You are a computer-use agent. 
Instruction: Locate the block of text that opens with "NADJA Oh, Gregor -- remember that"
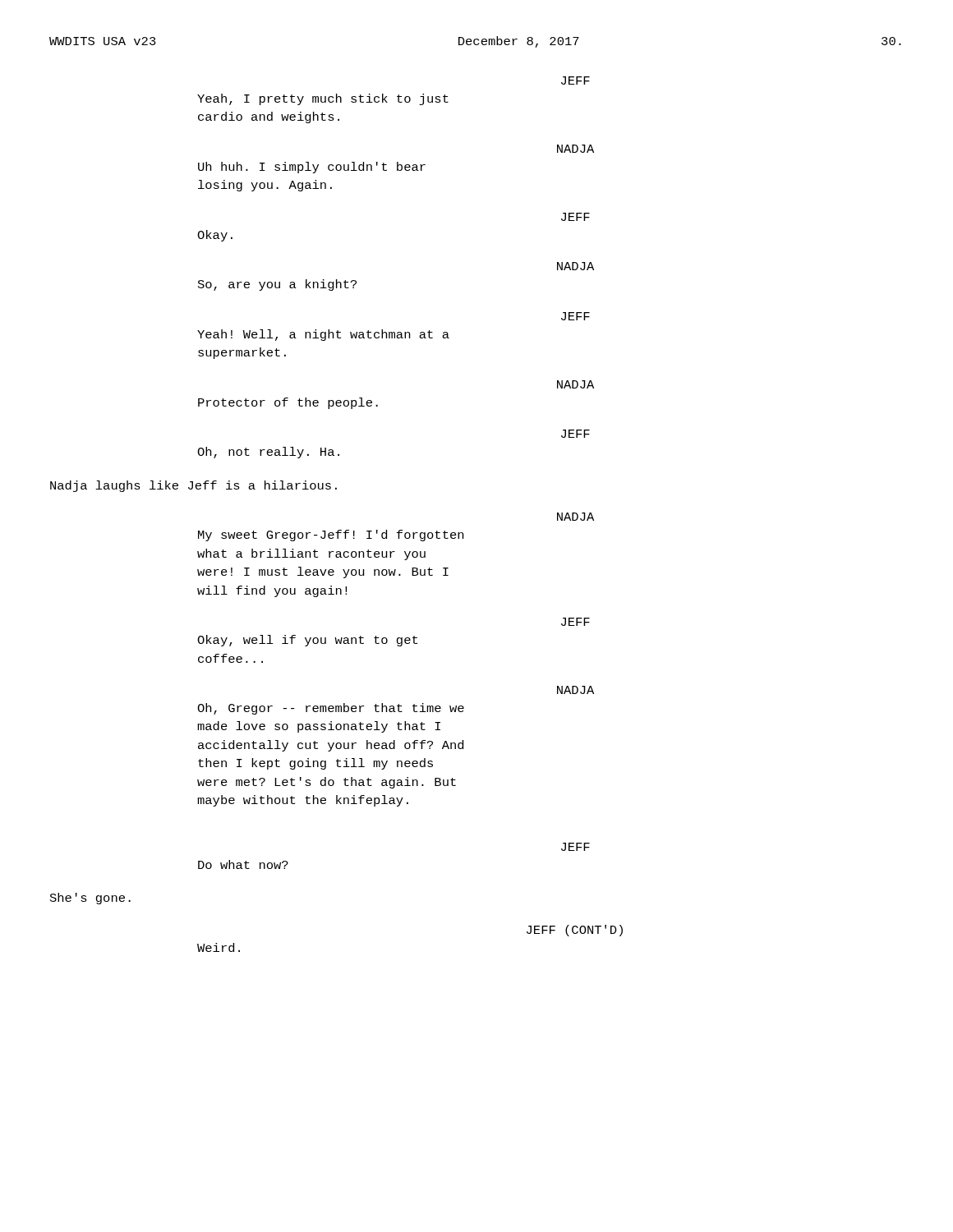[575, 690]
